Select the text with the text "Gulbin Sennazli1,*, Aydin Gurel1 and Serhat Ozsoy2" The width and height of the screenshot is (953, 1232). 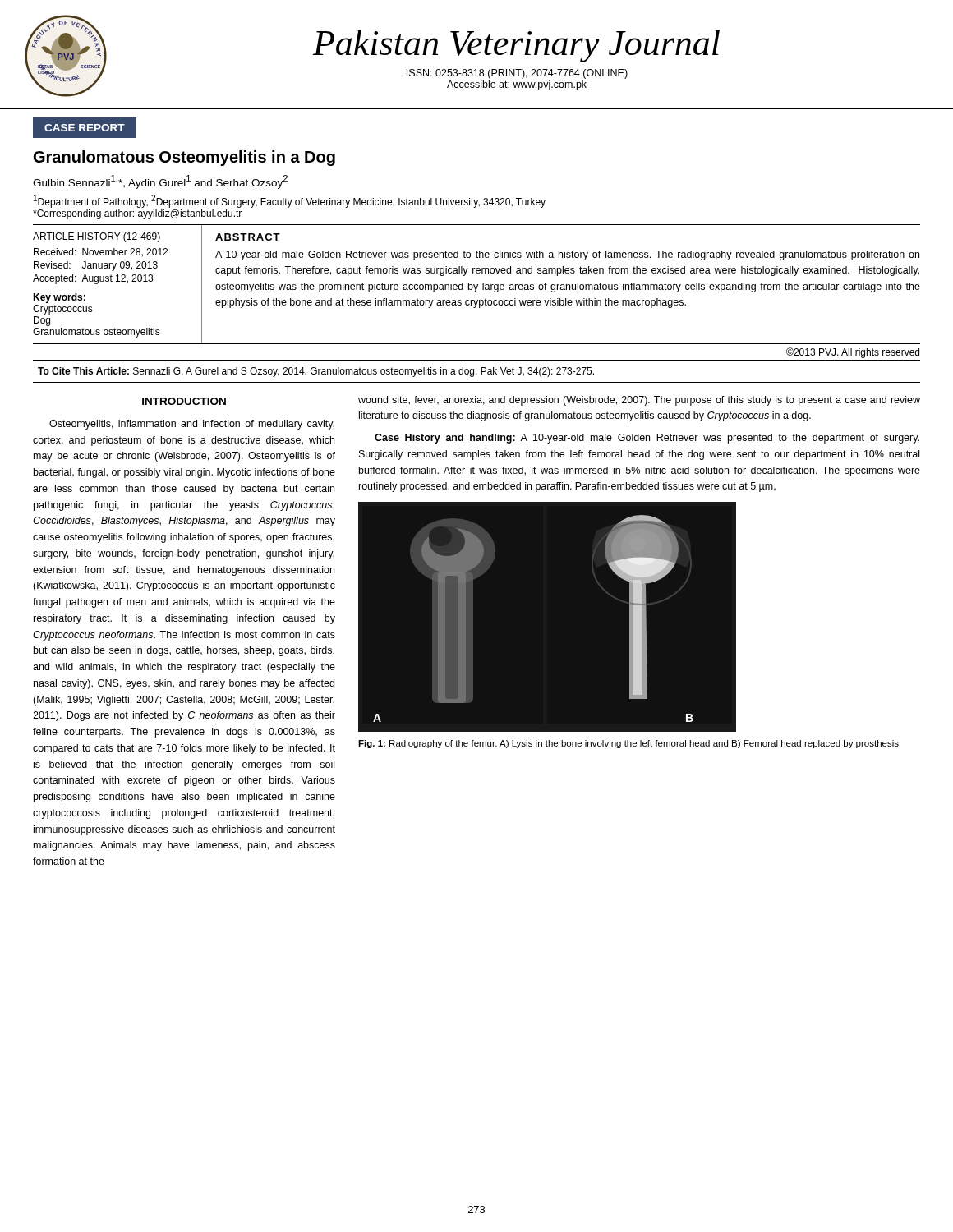click(x=160, y=181)
